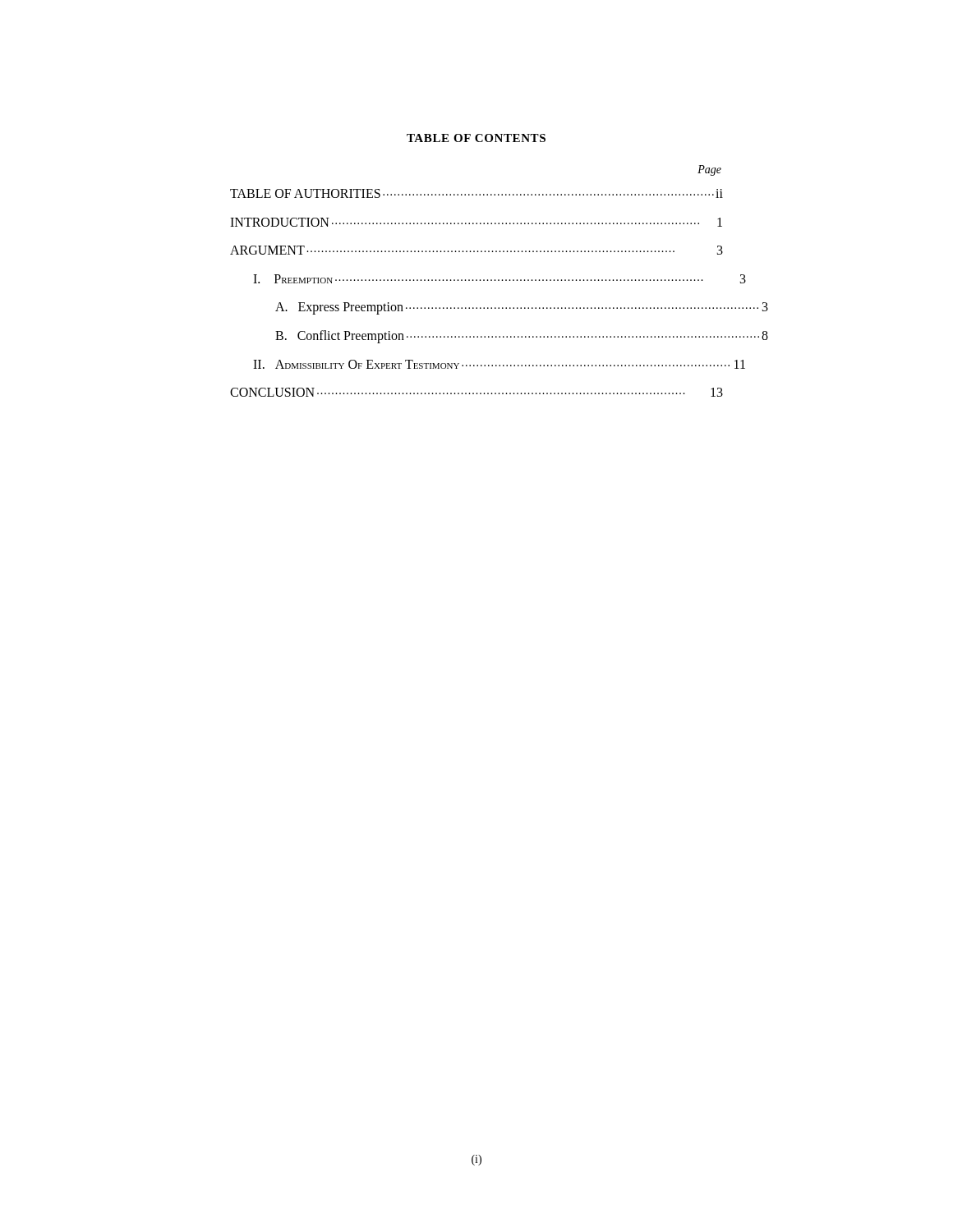Click on the element starting "I. Preemption 3"

[500, 278]
